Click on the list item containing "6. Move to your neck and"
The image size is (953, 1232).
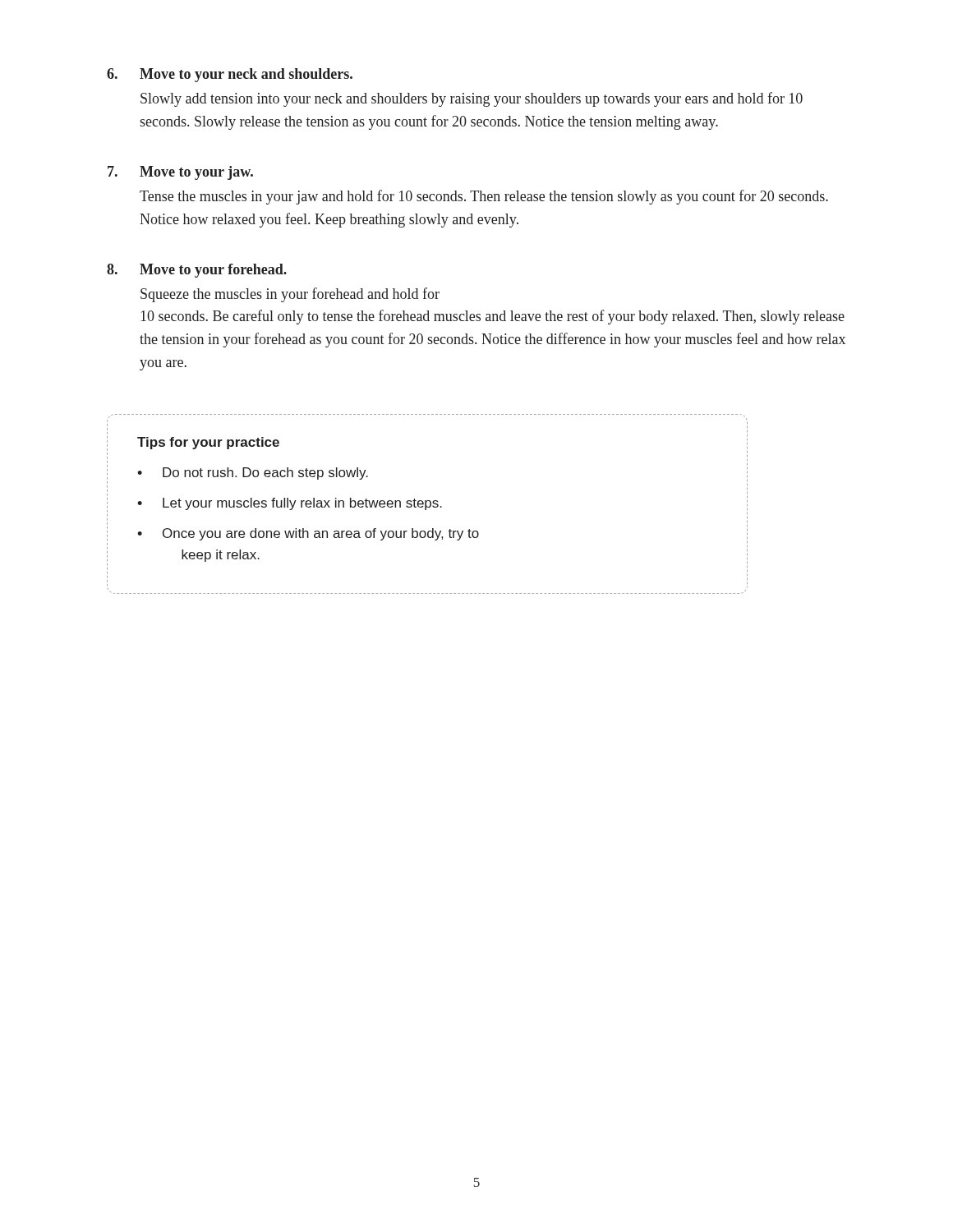[476, 100]
